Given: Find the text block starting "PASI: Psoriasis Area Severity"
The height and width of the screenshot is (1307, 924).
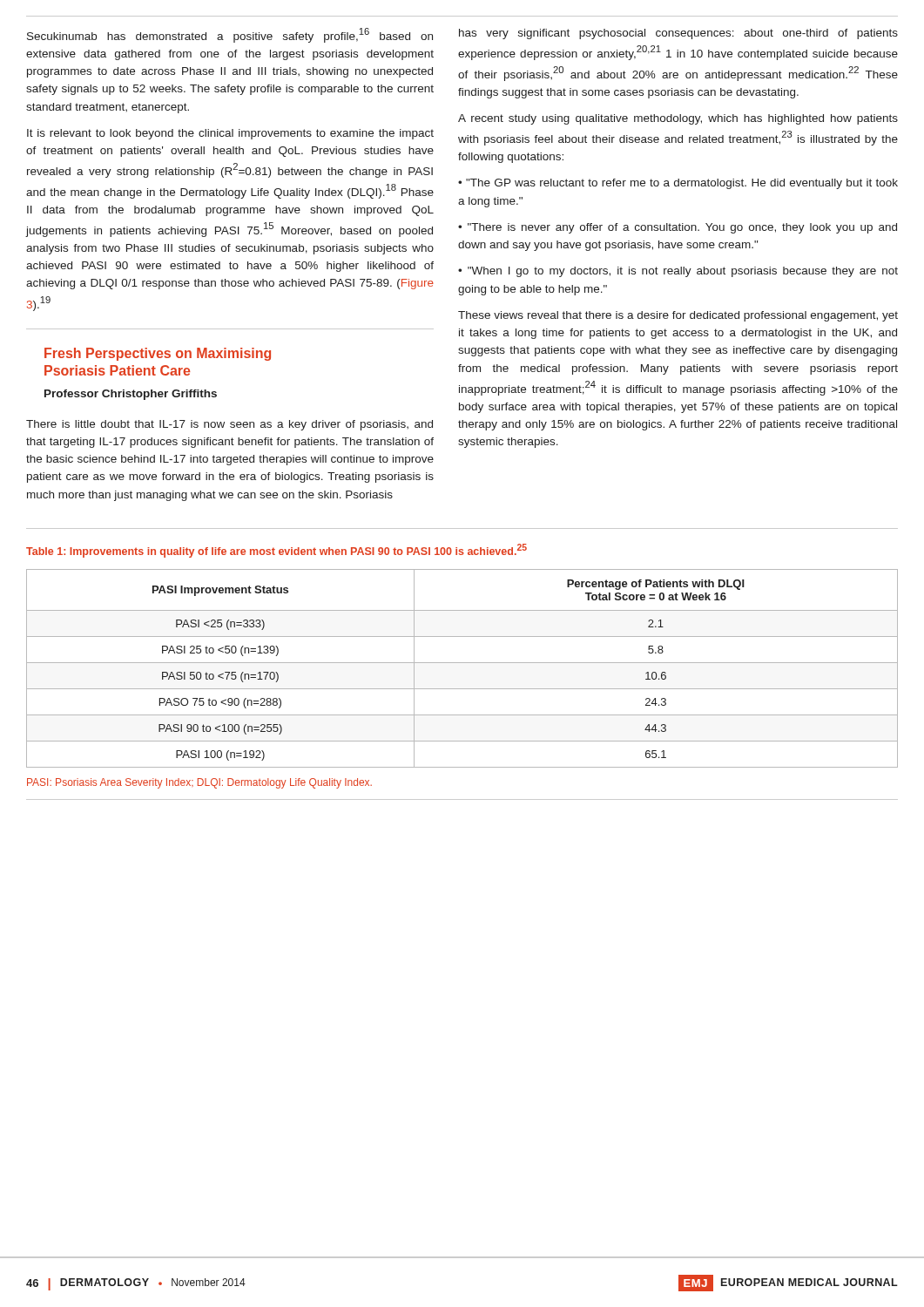Looking at the screenshot, I should coord(199,783).
